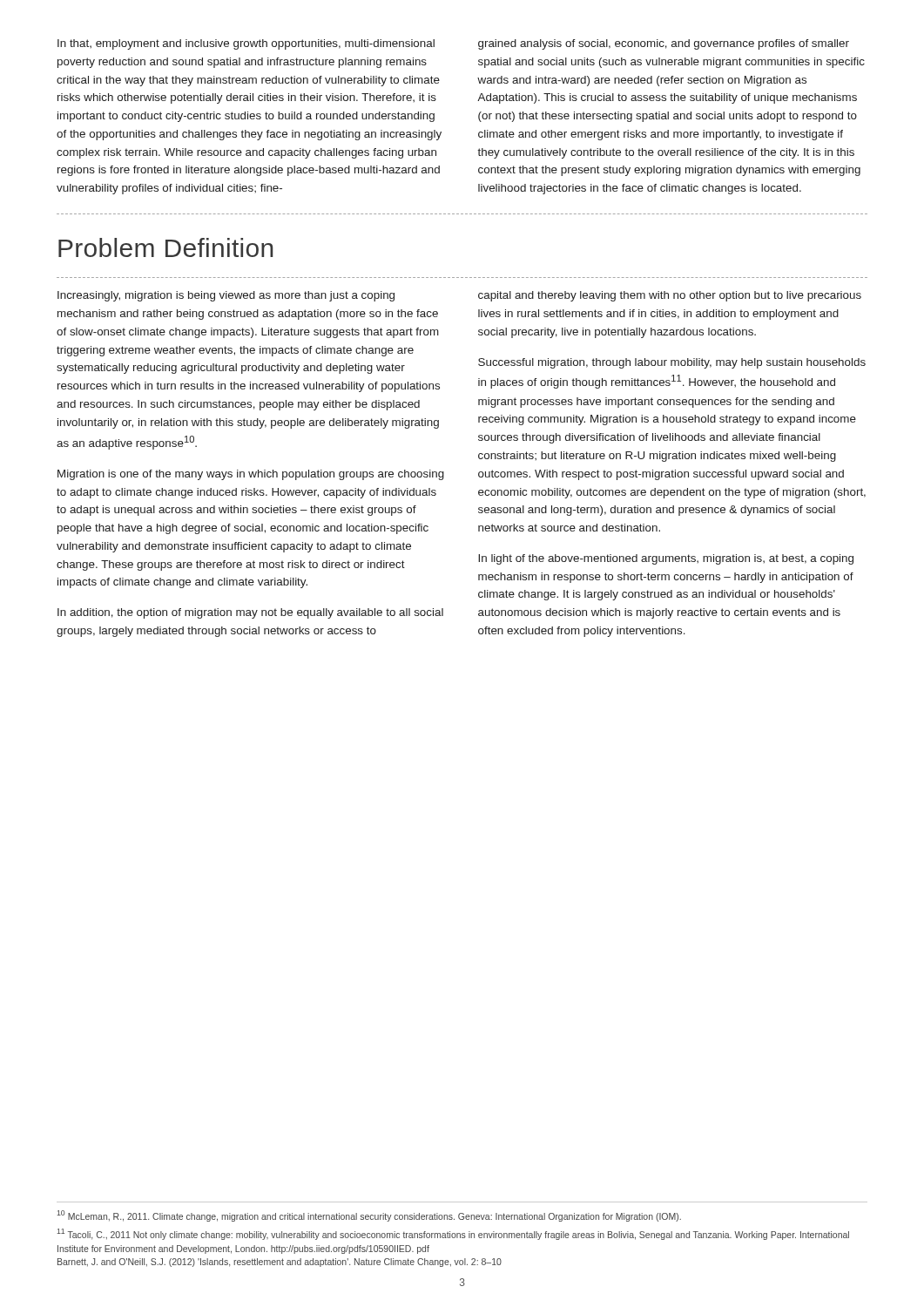Locate the block starting "grained analysis of social,"

(x=671, y=116)
